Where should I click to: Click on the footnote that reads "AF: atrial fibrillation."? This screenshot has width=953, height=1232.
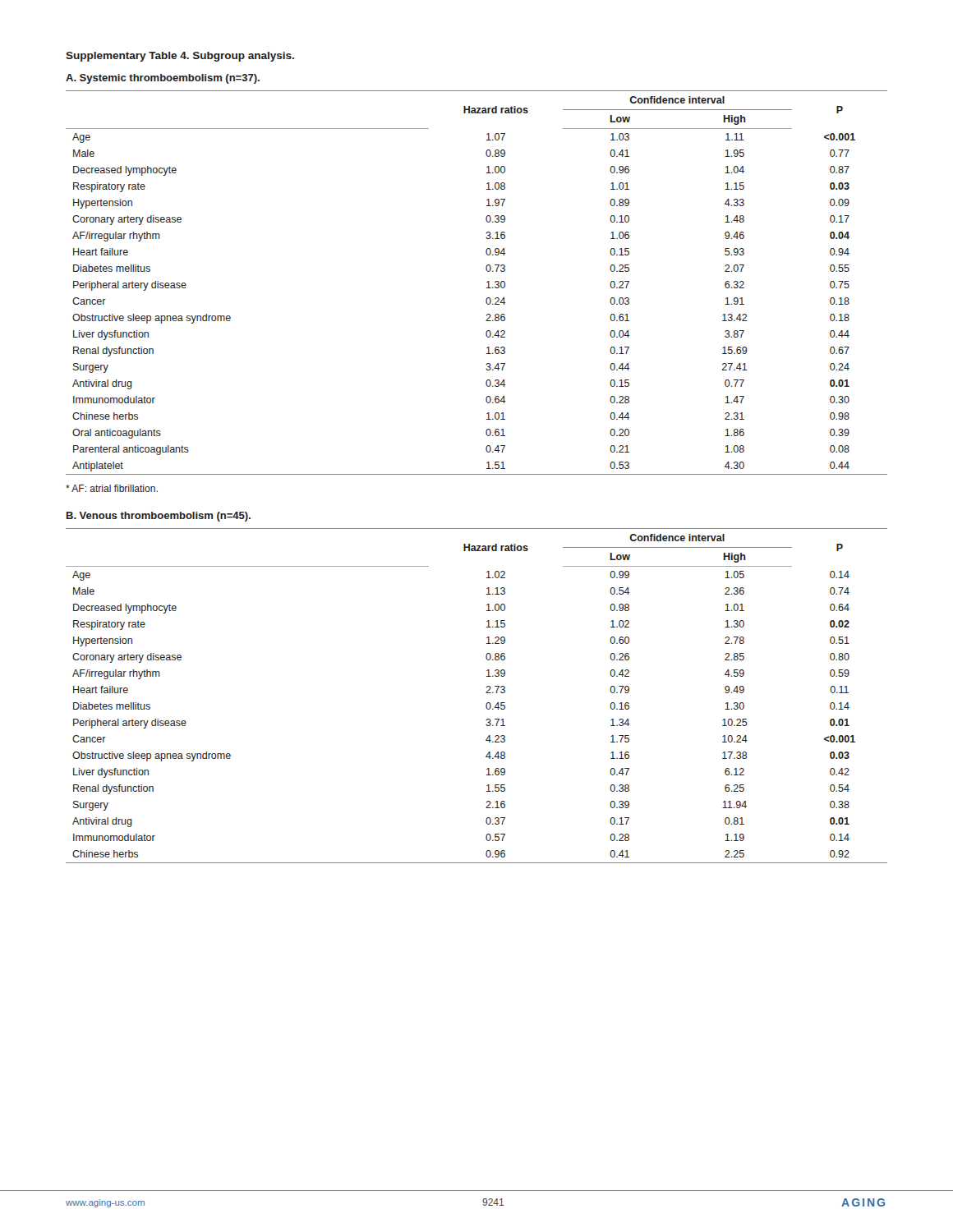[112, 489]
